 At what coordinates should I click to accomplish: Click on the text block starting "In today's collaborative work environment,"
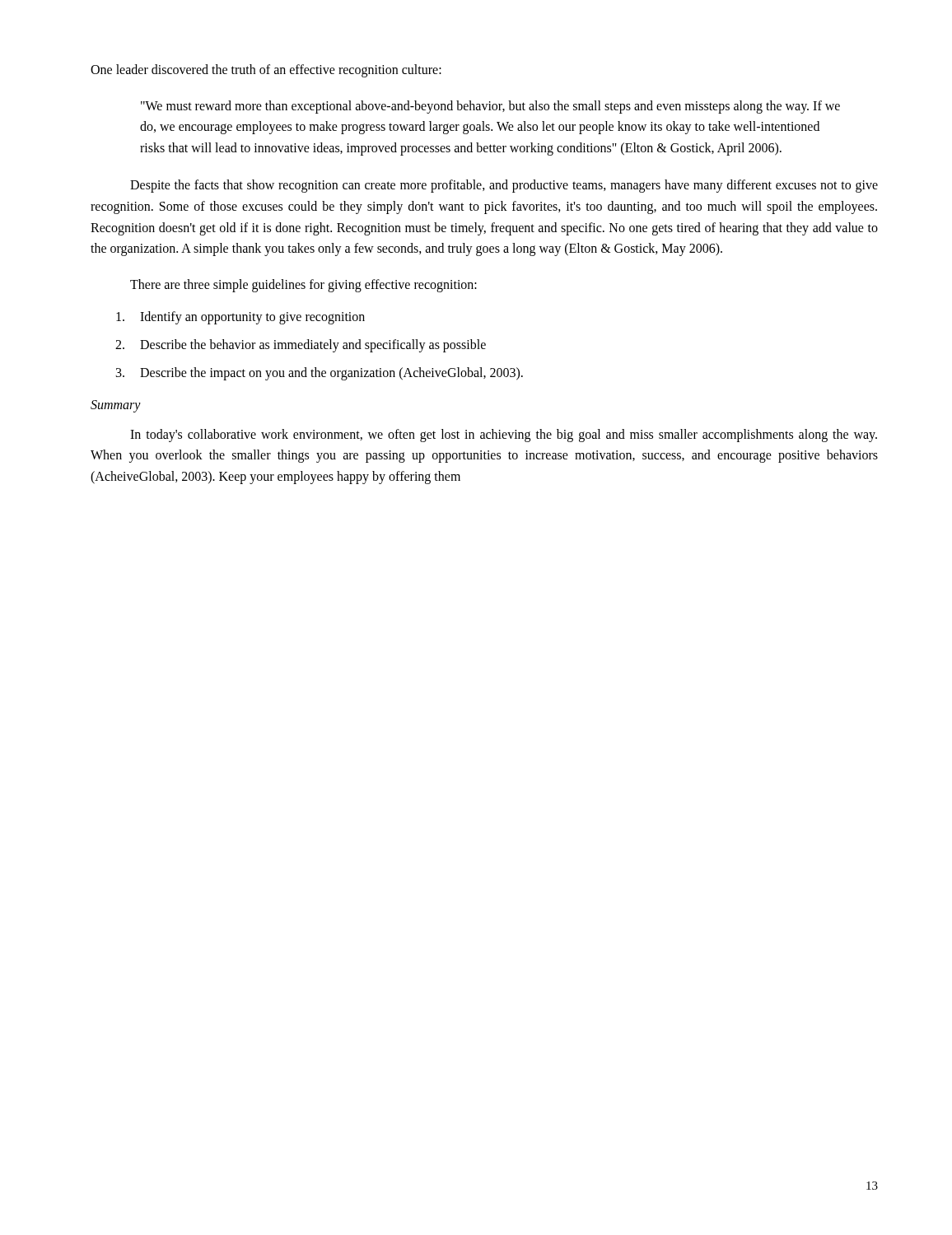[484, 455]
